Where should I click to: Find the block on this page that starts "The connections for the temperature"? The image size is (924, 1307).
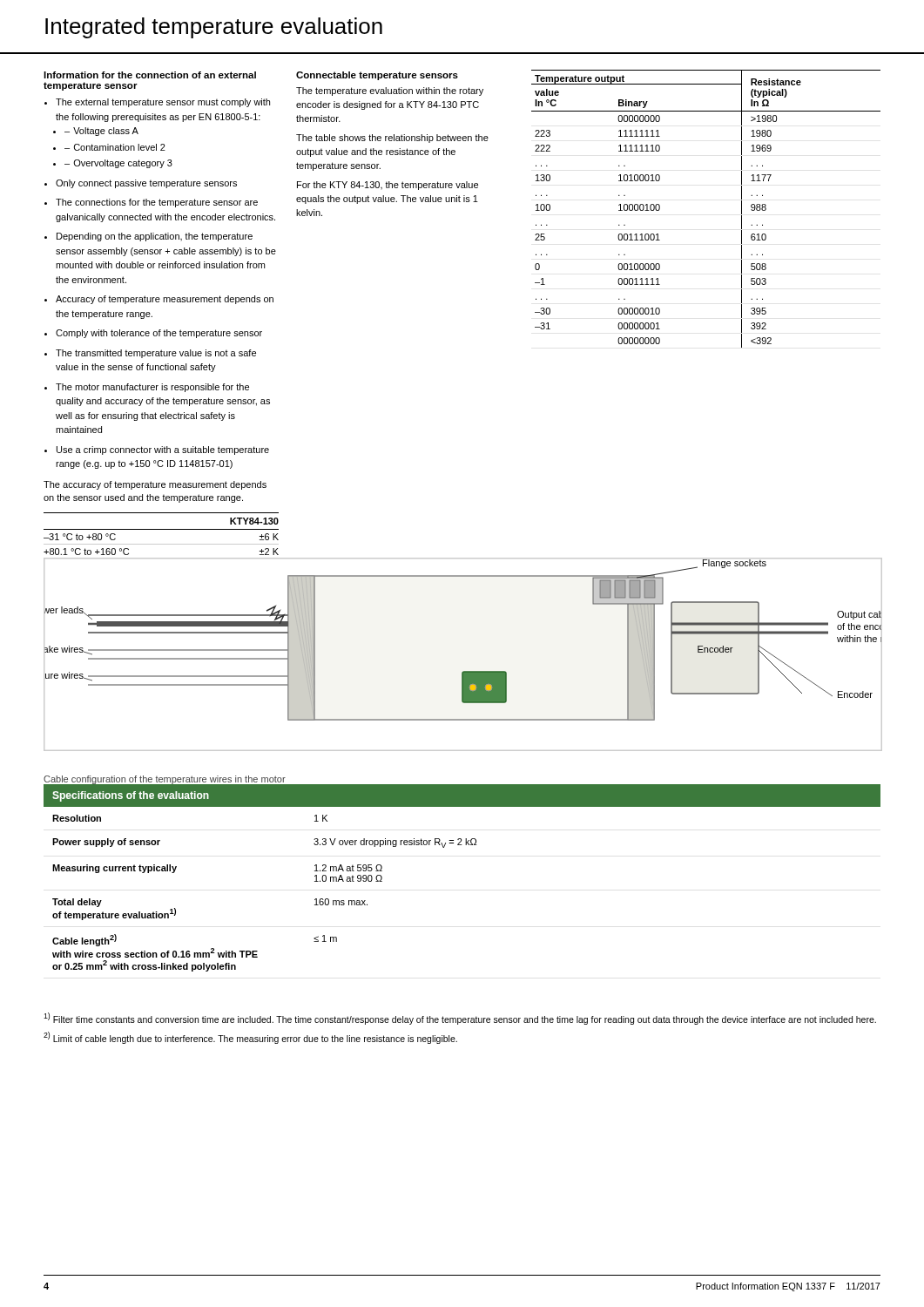(x=161, y=210)
